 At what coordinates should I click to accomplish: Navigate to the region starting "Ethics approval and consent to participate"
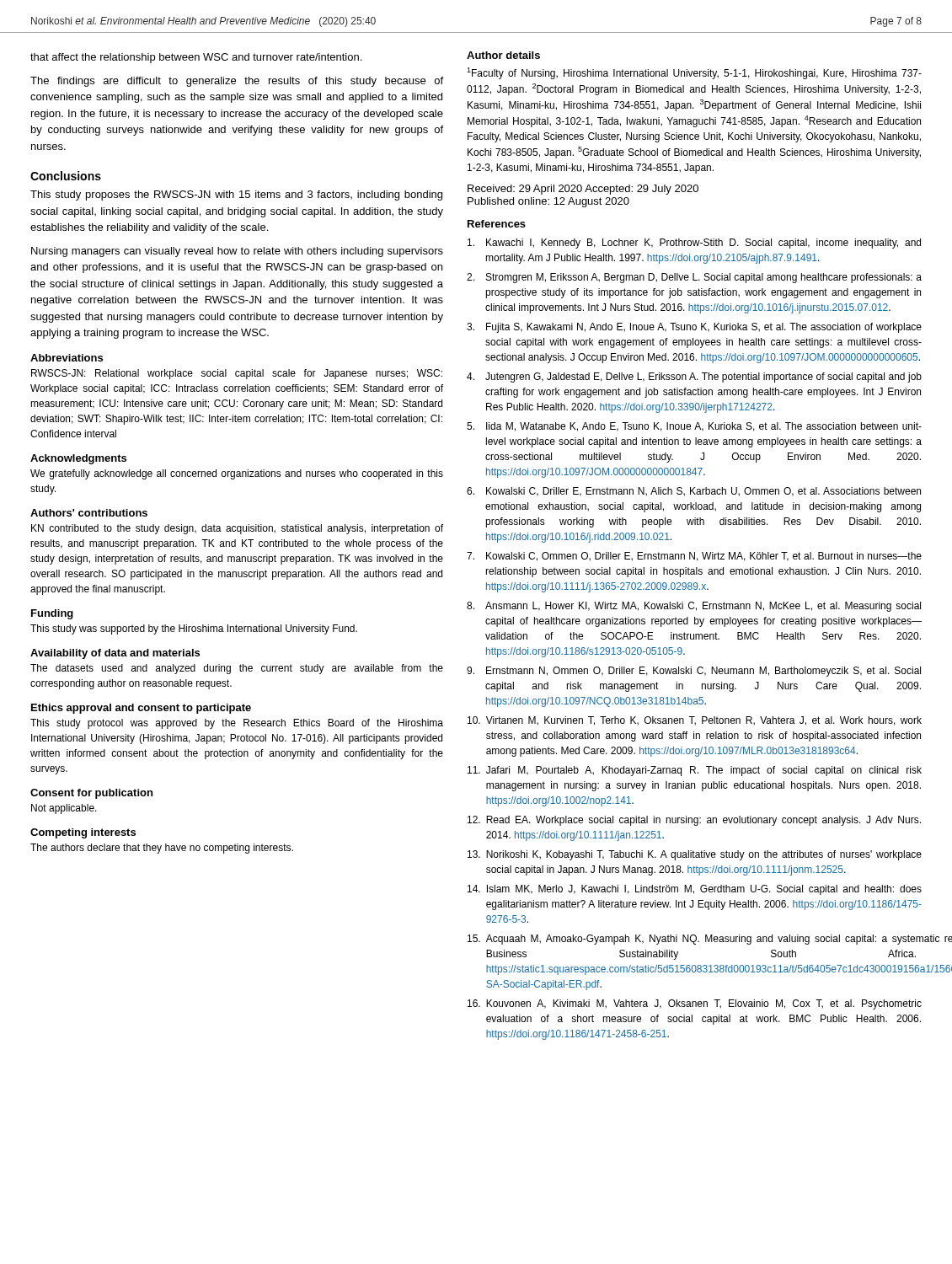point(141,707)
